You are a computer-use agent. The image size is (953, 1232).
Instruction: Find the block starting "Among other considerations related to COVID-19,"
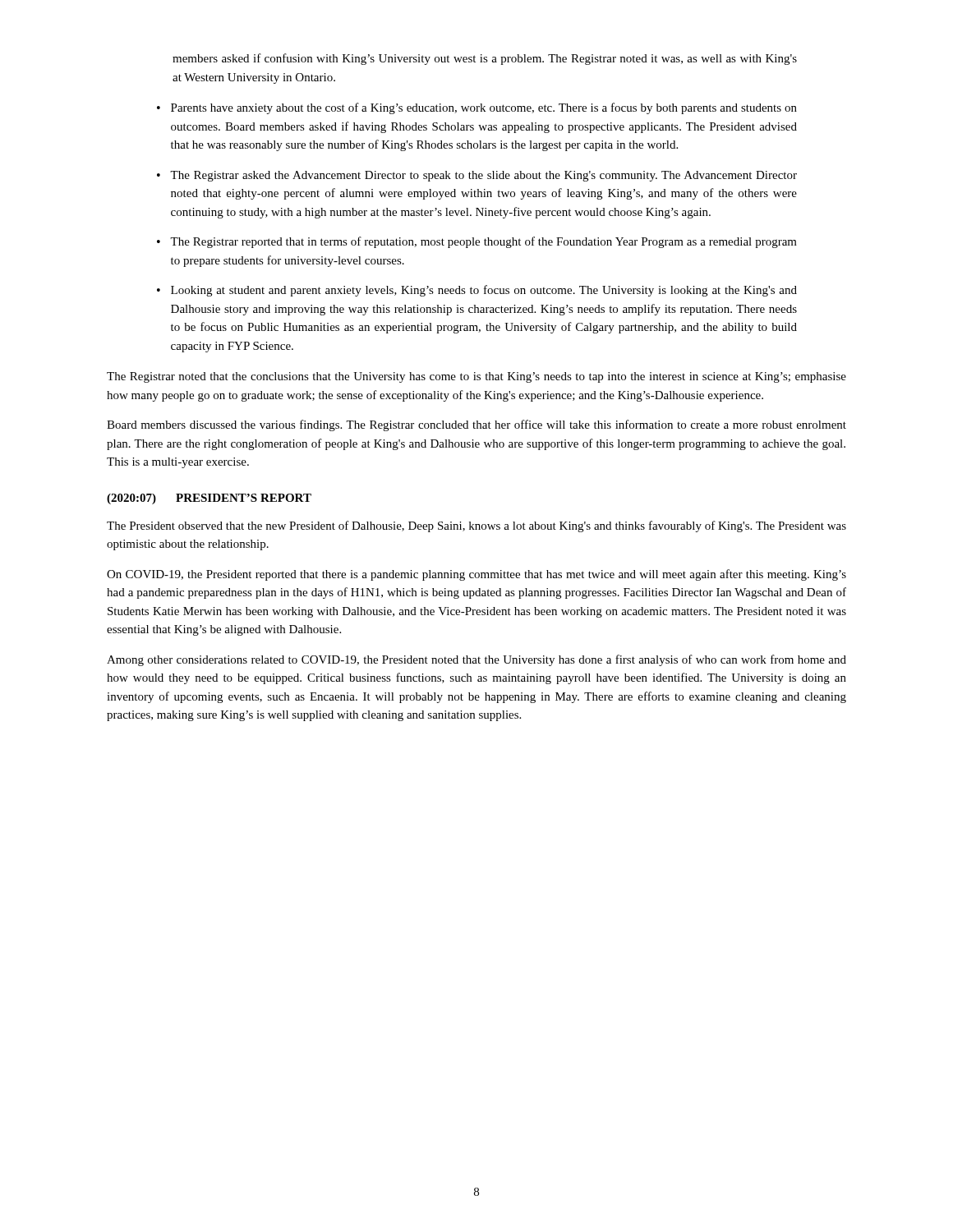[x=476, y=687]
